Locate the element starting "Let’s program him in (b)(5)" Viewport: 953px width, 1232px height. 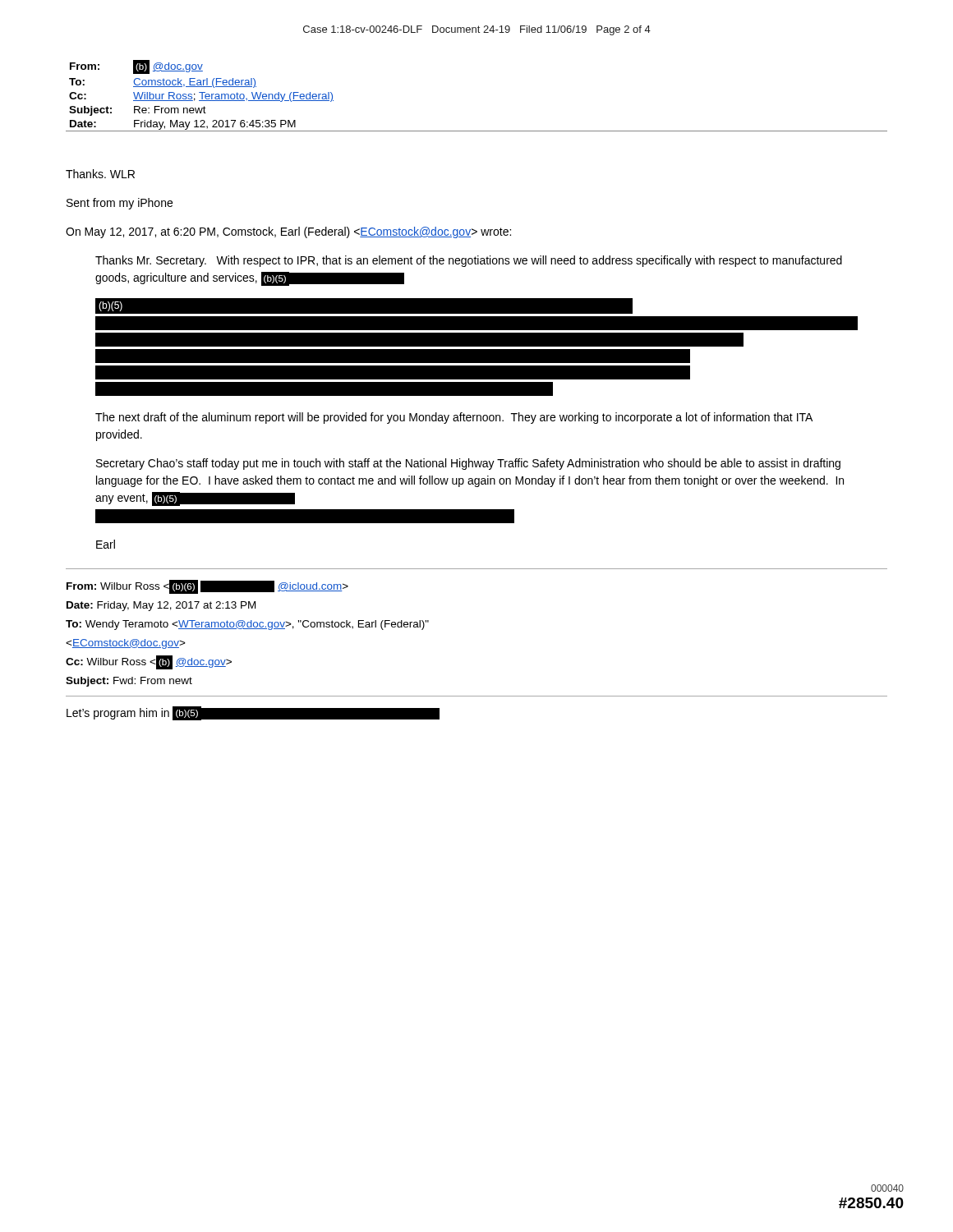[252, 714]
